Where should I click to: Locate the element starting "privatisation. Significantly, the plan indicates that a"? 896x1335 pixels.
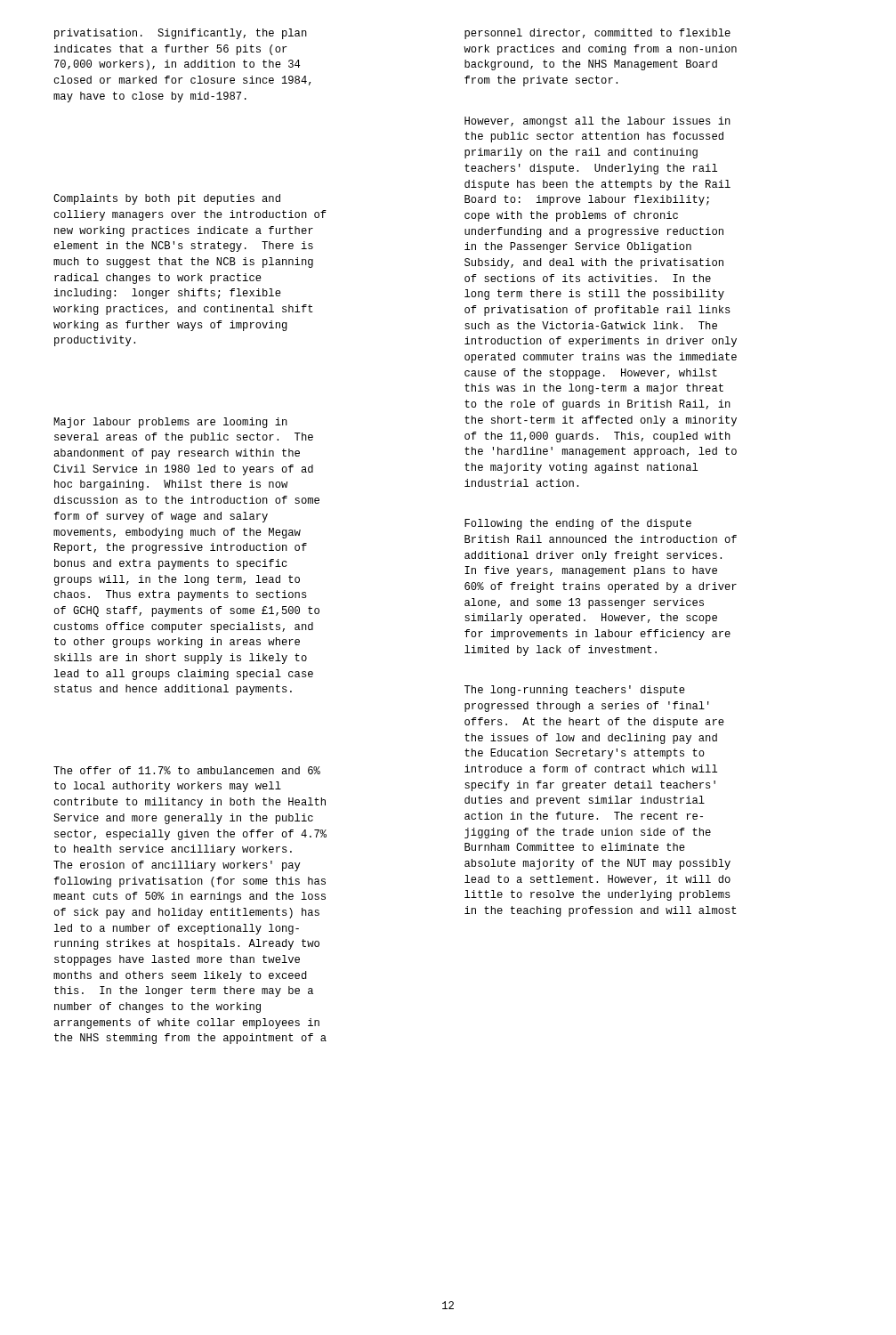tap(184, 65)
